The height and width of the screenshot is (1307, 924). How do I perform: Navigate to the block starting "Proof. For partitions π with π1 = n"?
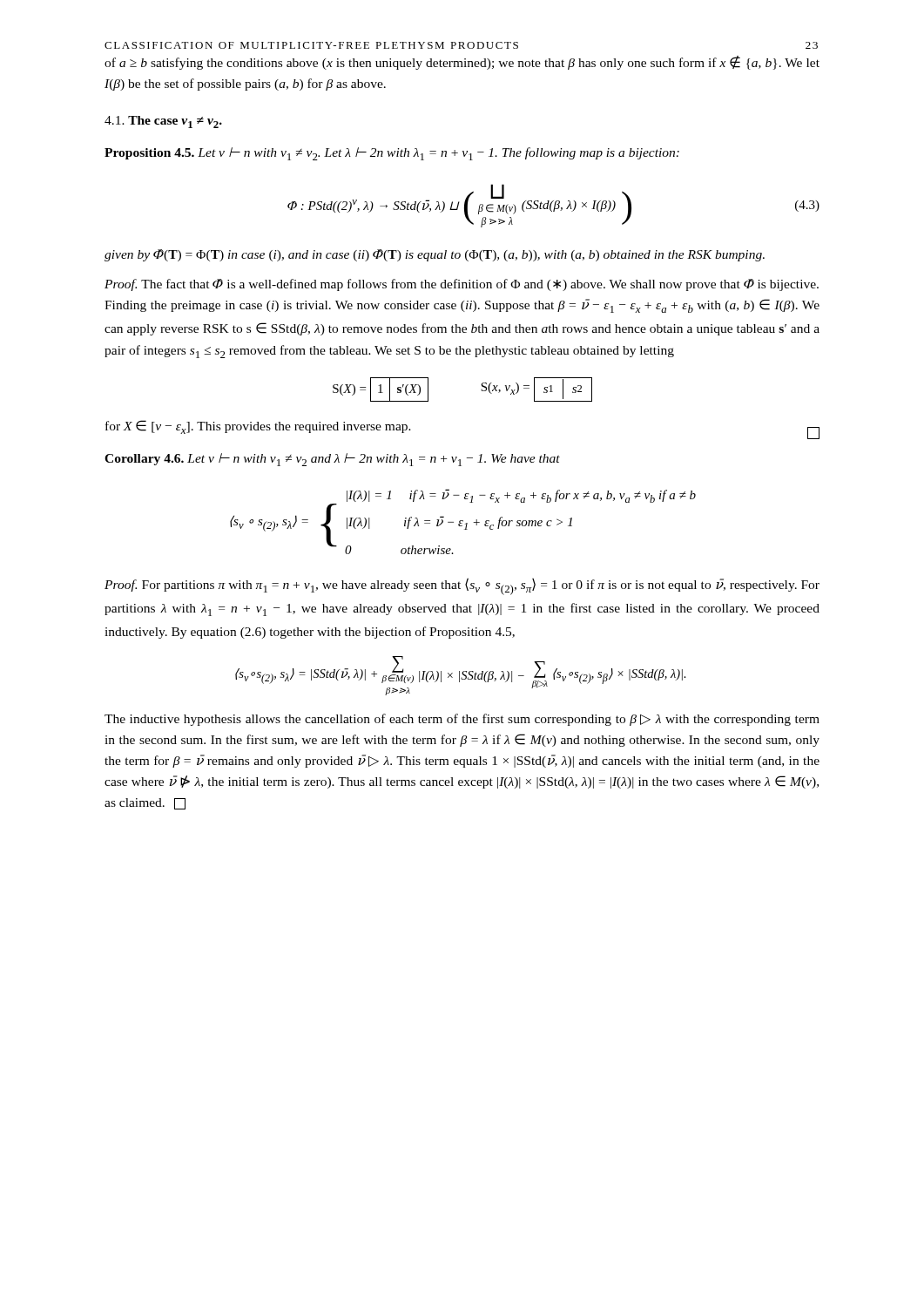(x=462, y=608)
